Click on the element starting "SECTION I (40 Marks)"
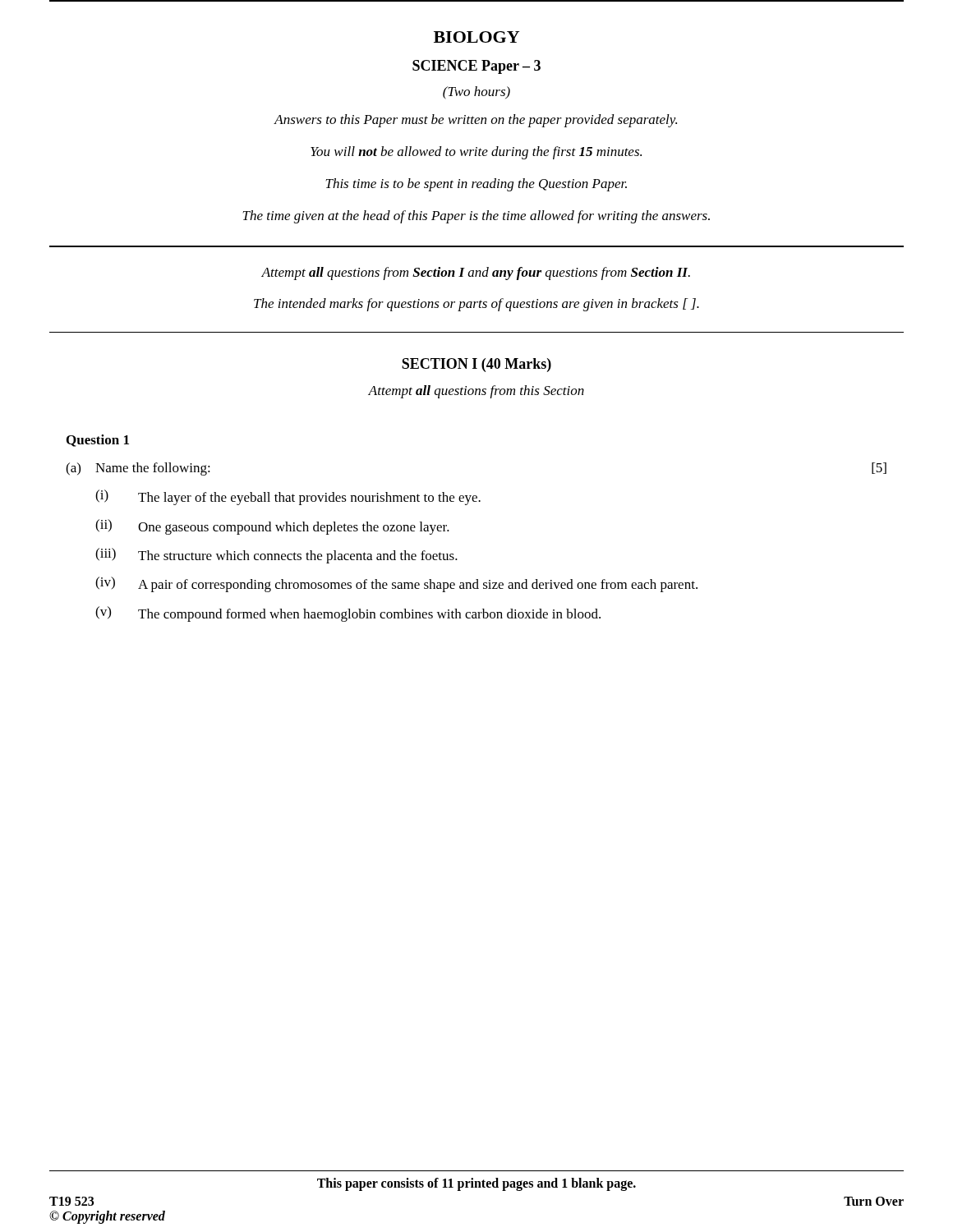This screenshot has height=1232, width=953. point(476,364)
